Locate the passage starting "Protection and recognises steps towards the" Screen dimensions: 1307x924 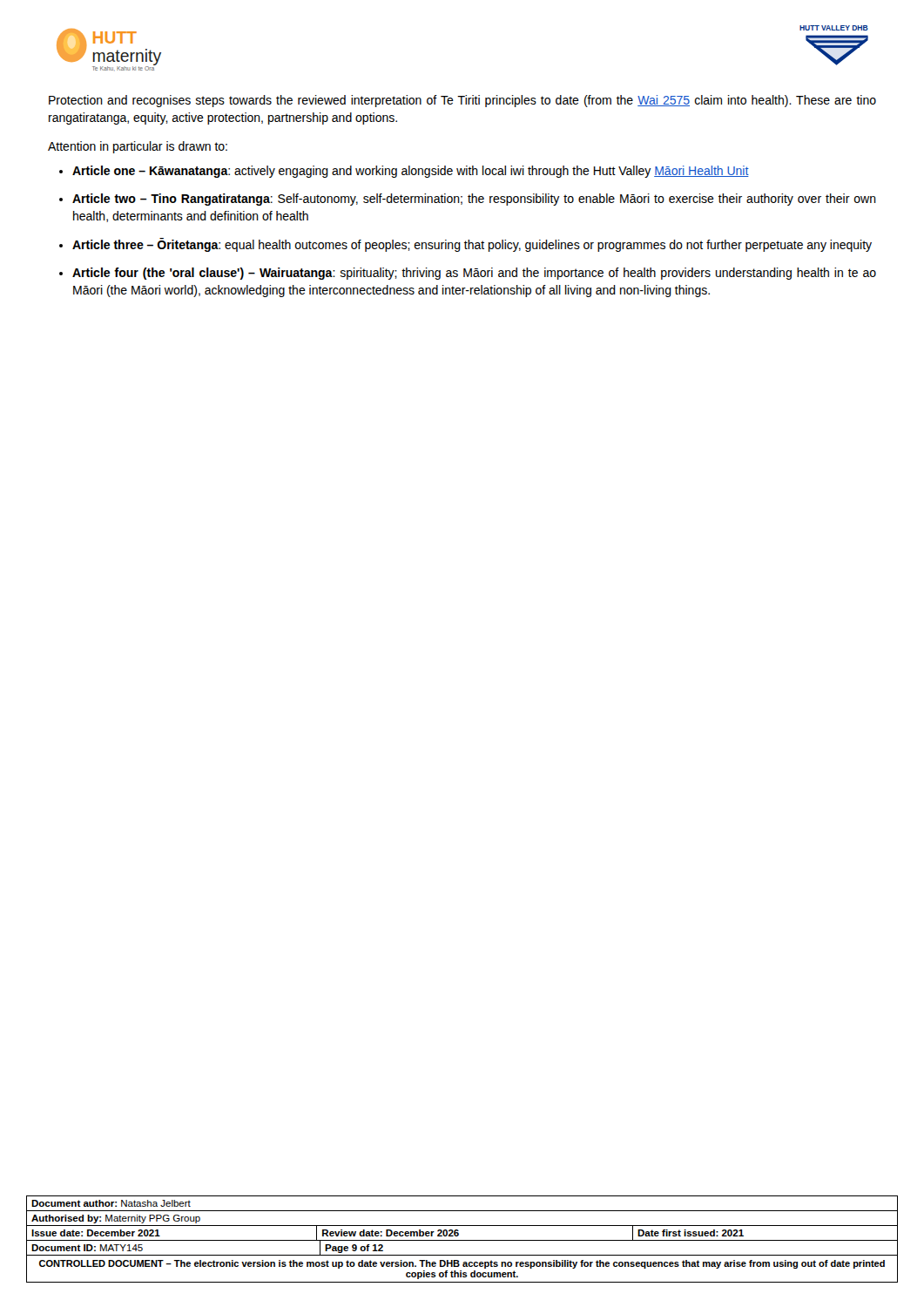(462, 109)
